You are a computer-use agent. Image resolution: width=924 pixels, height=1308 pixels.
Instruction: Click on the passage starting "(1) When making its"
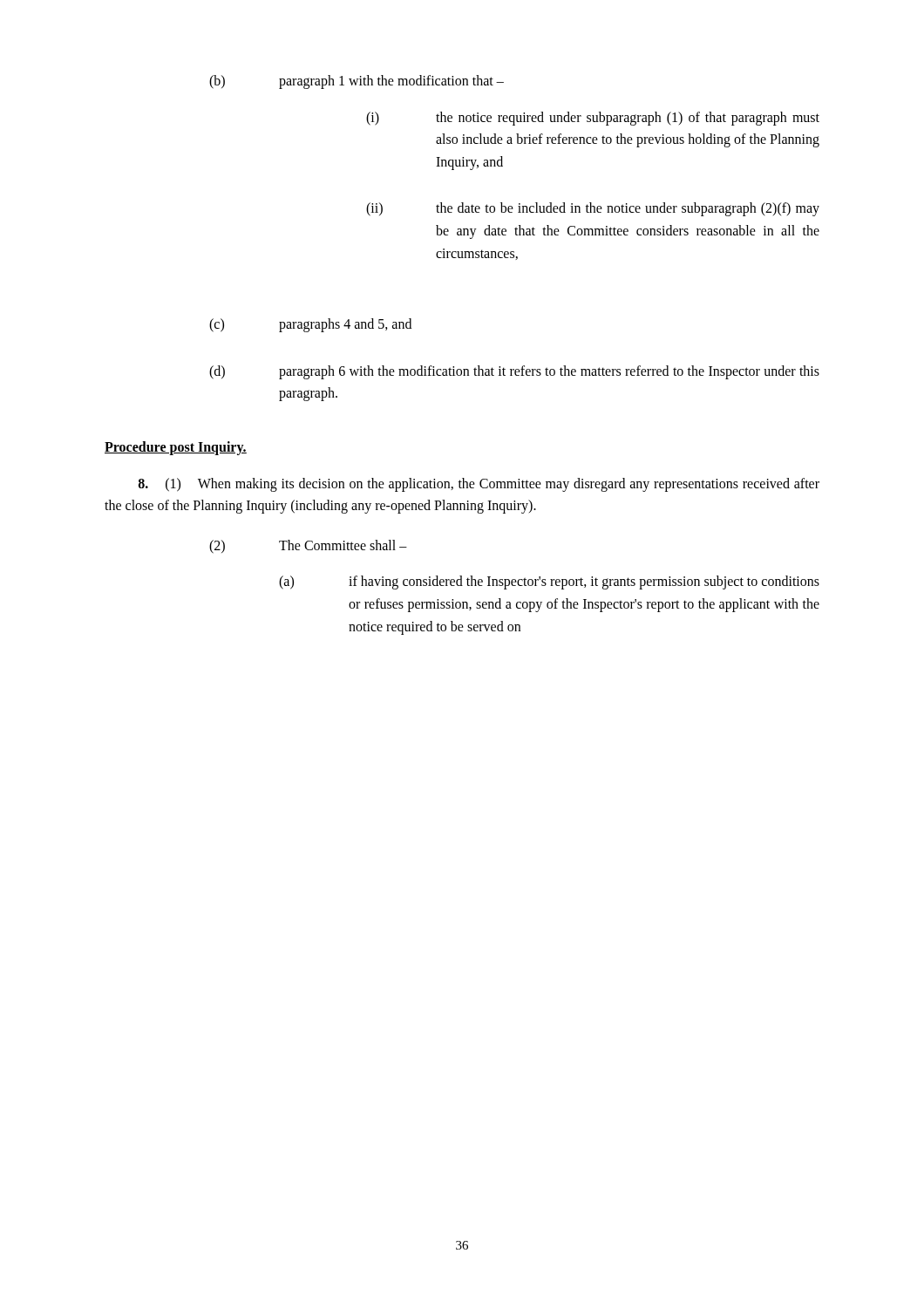462,494
